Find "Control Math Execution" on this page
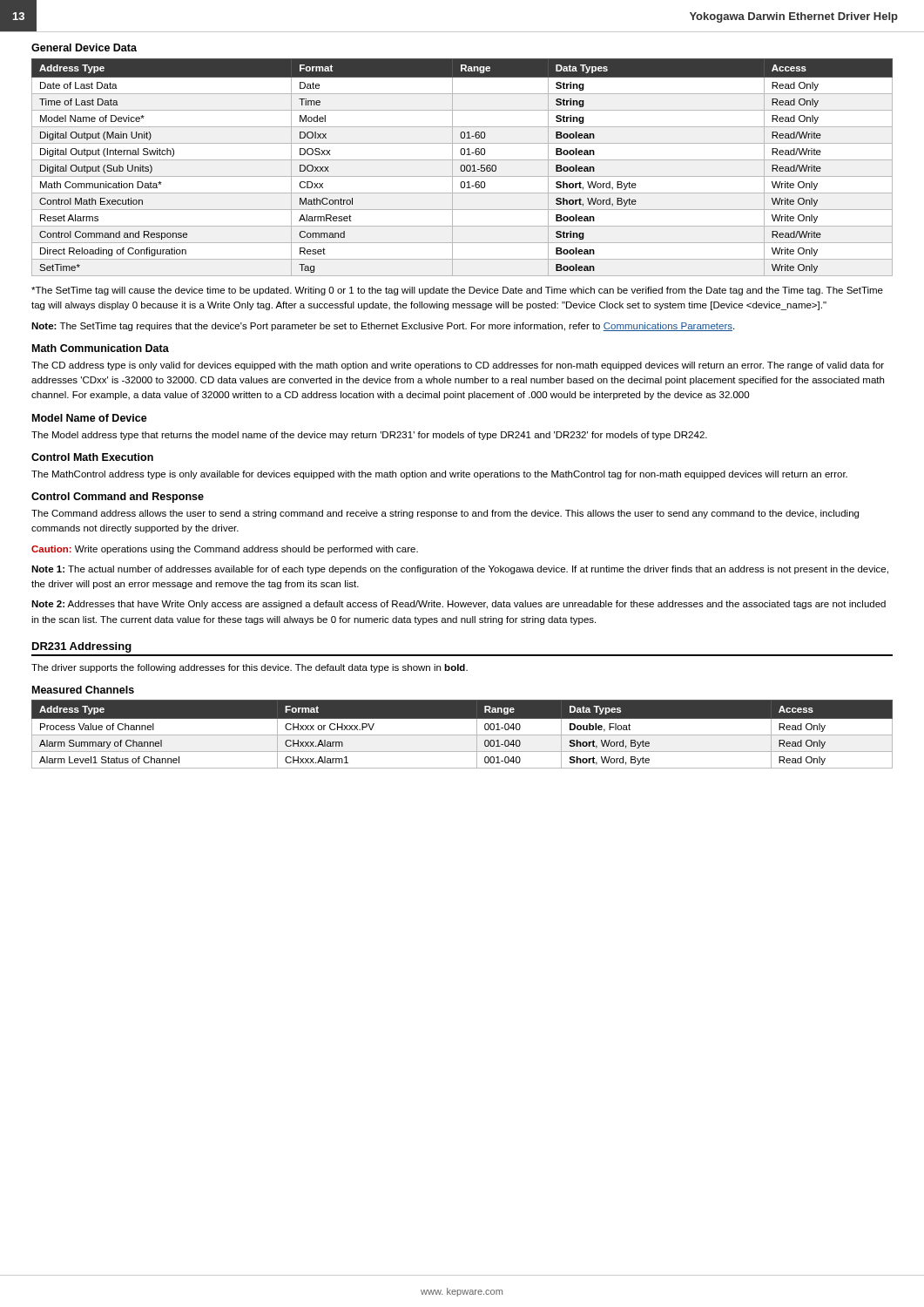Viewport: 924px width, 1307px height. (92, 457)
